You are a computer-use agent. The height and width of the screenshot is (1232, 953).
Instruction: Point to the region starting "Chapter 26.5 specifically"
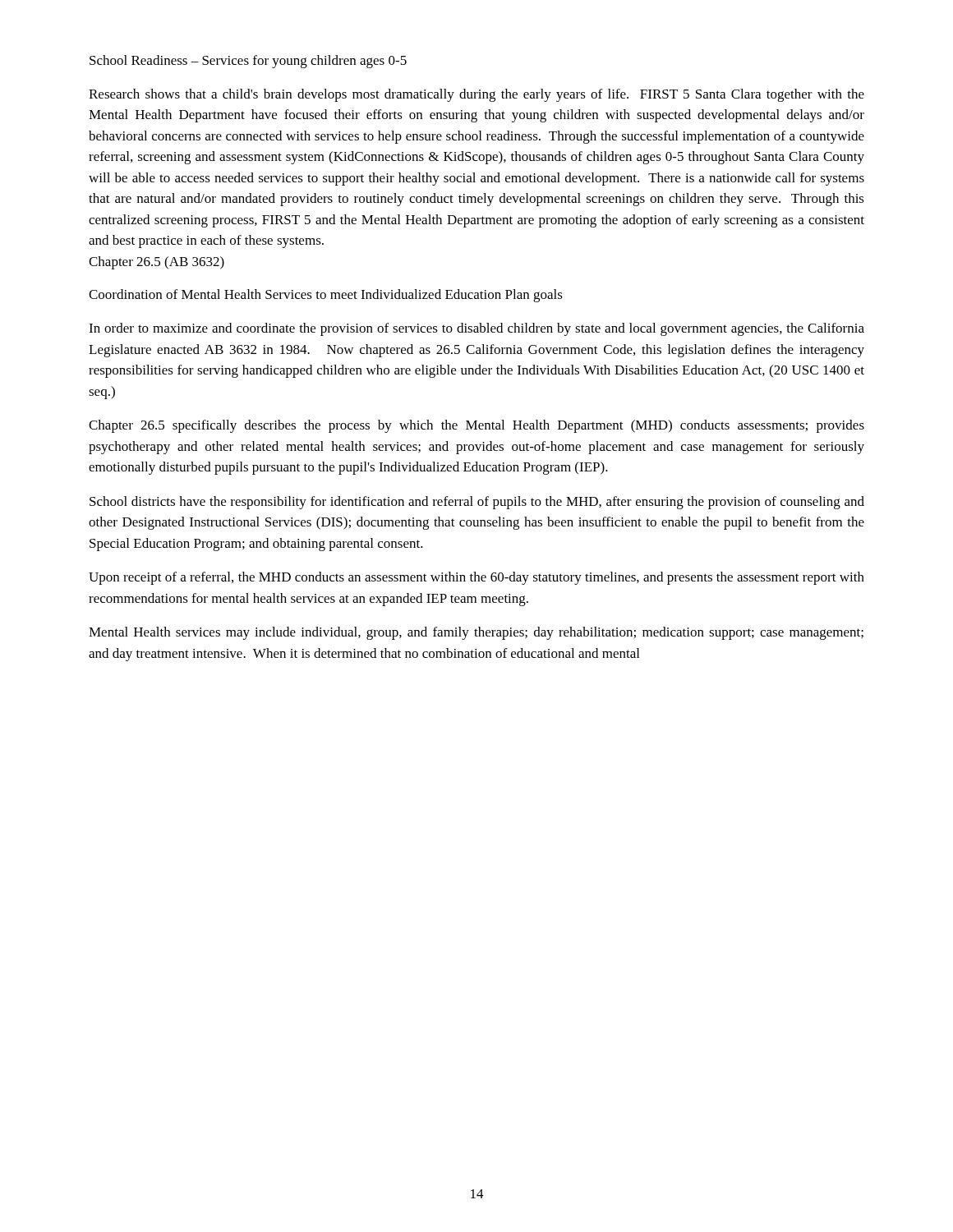(476, 446)
